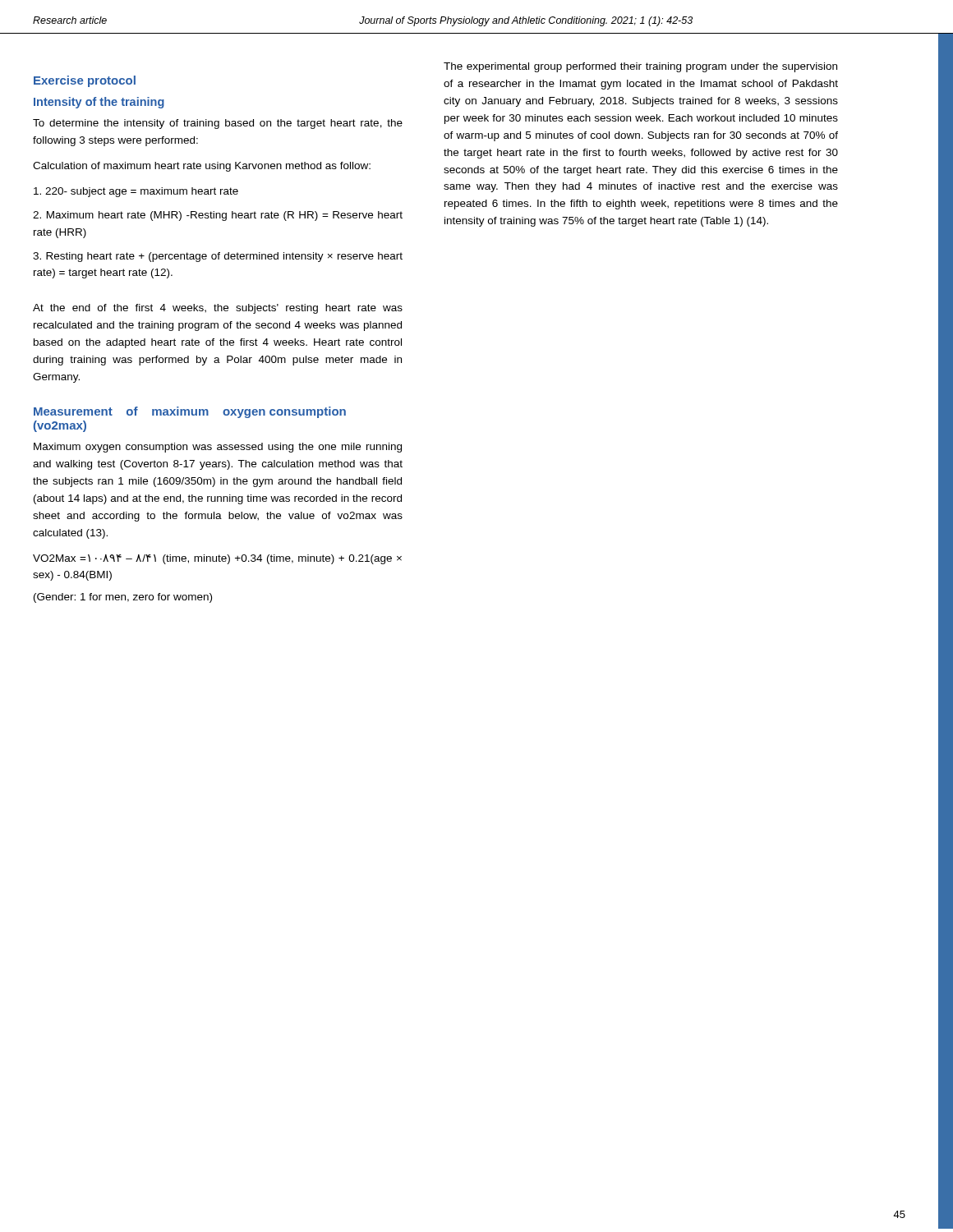953x1232 pixels.
Task: Point to the block beginning "The experimental group performed their training program under"
Action: [641, 143]
